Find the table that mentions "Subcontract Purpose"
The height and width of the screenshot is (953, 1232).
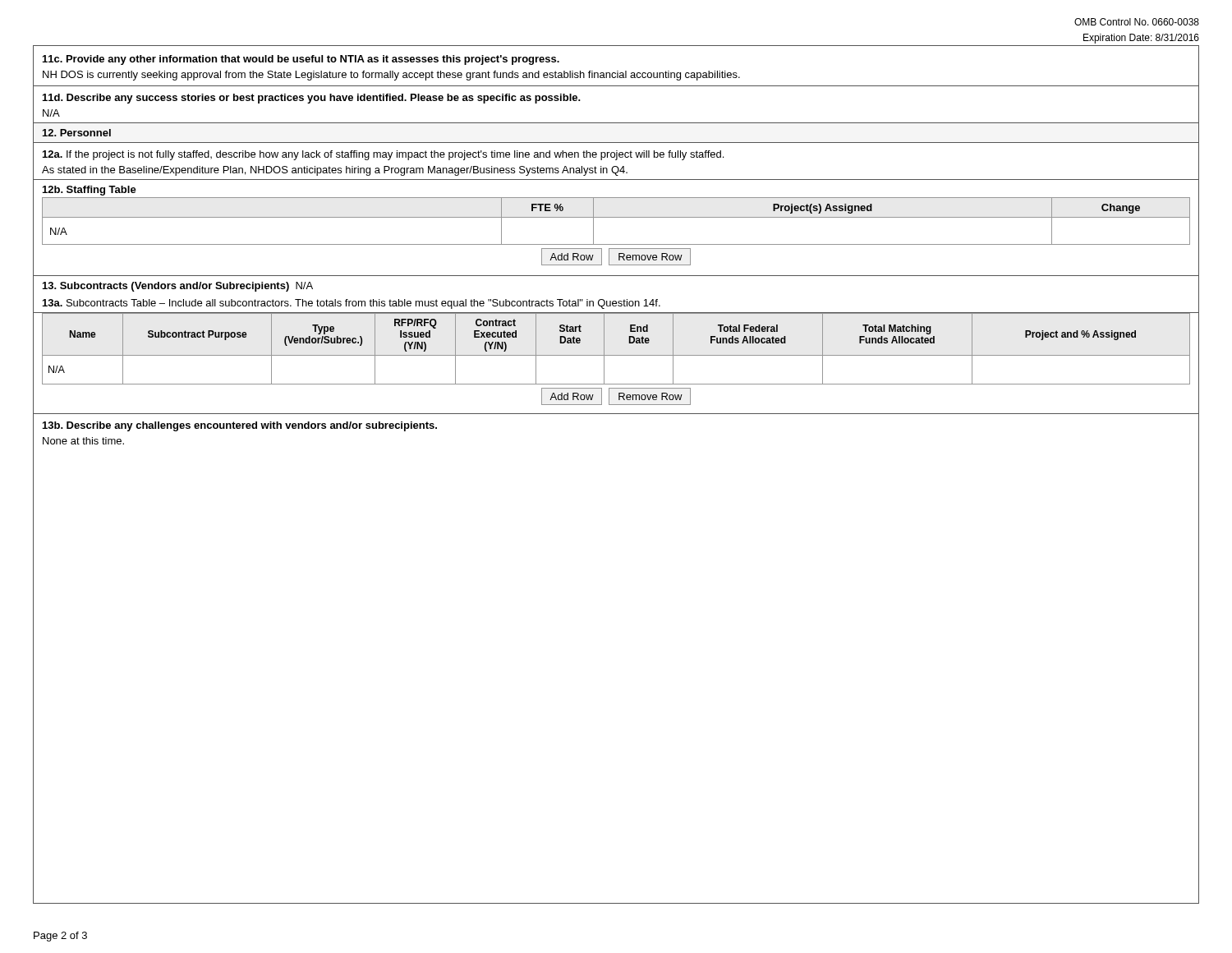click(616, 364)
